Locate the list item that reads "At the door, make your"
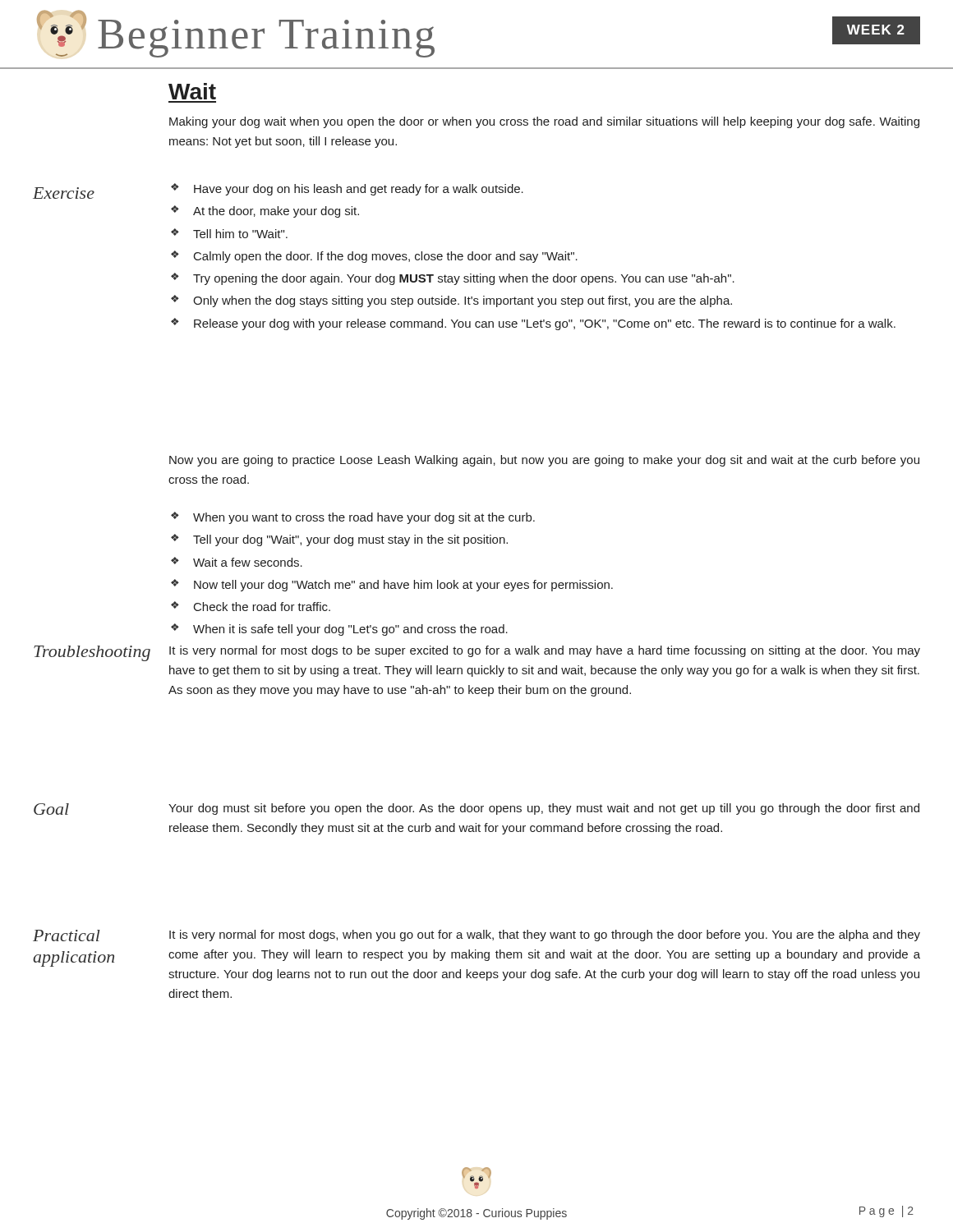The image size is (953, 1232). [277, 211]
